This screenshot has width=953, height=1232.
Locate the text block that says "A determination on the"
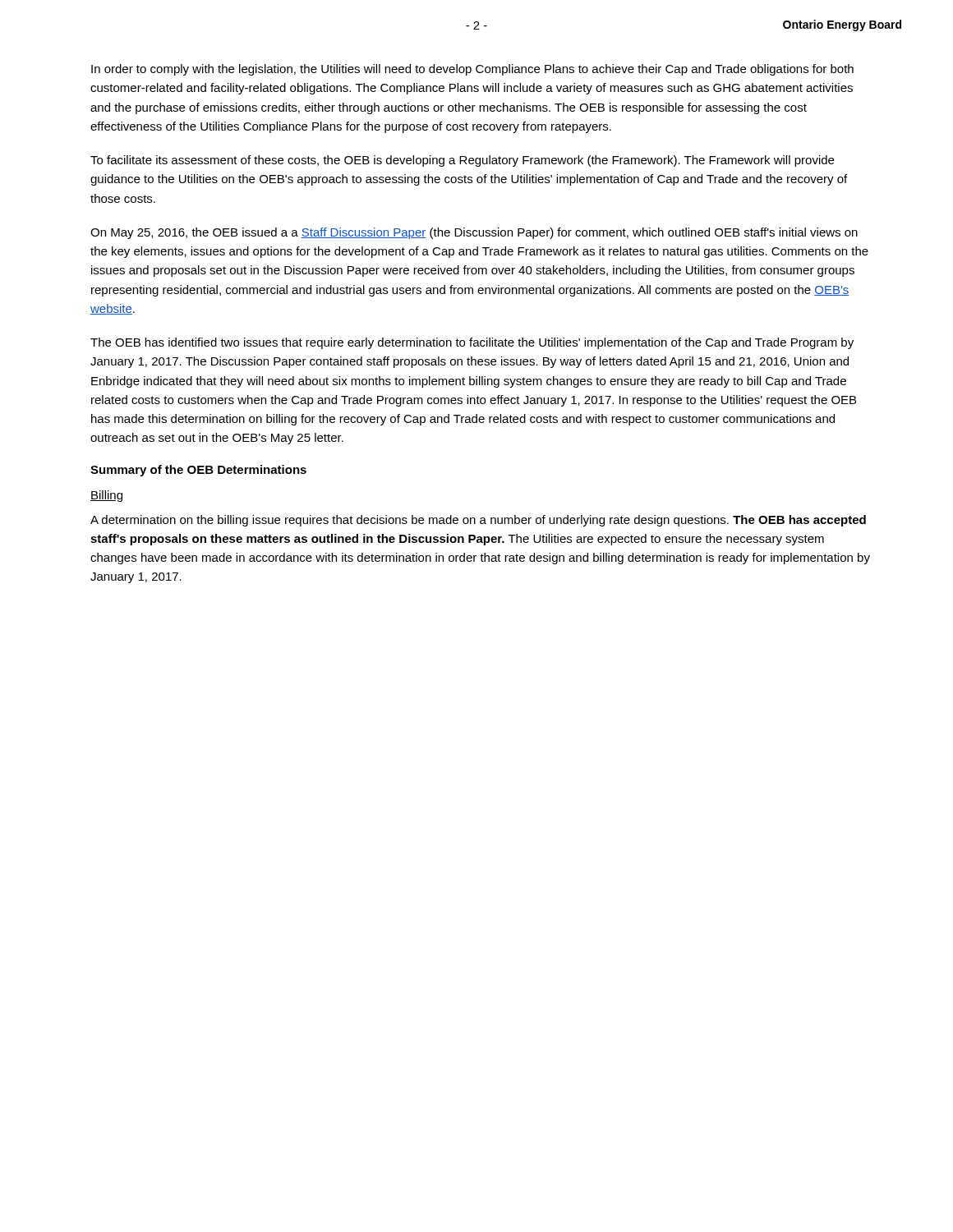pyautogui.click(x=480, y=548)
